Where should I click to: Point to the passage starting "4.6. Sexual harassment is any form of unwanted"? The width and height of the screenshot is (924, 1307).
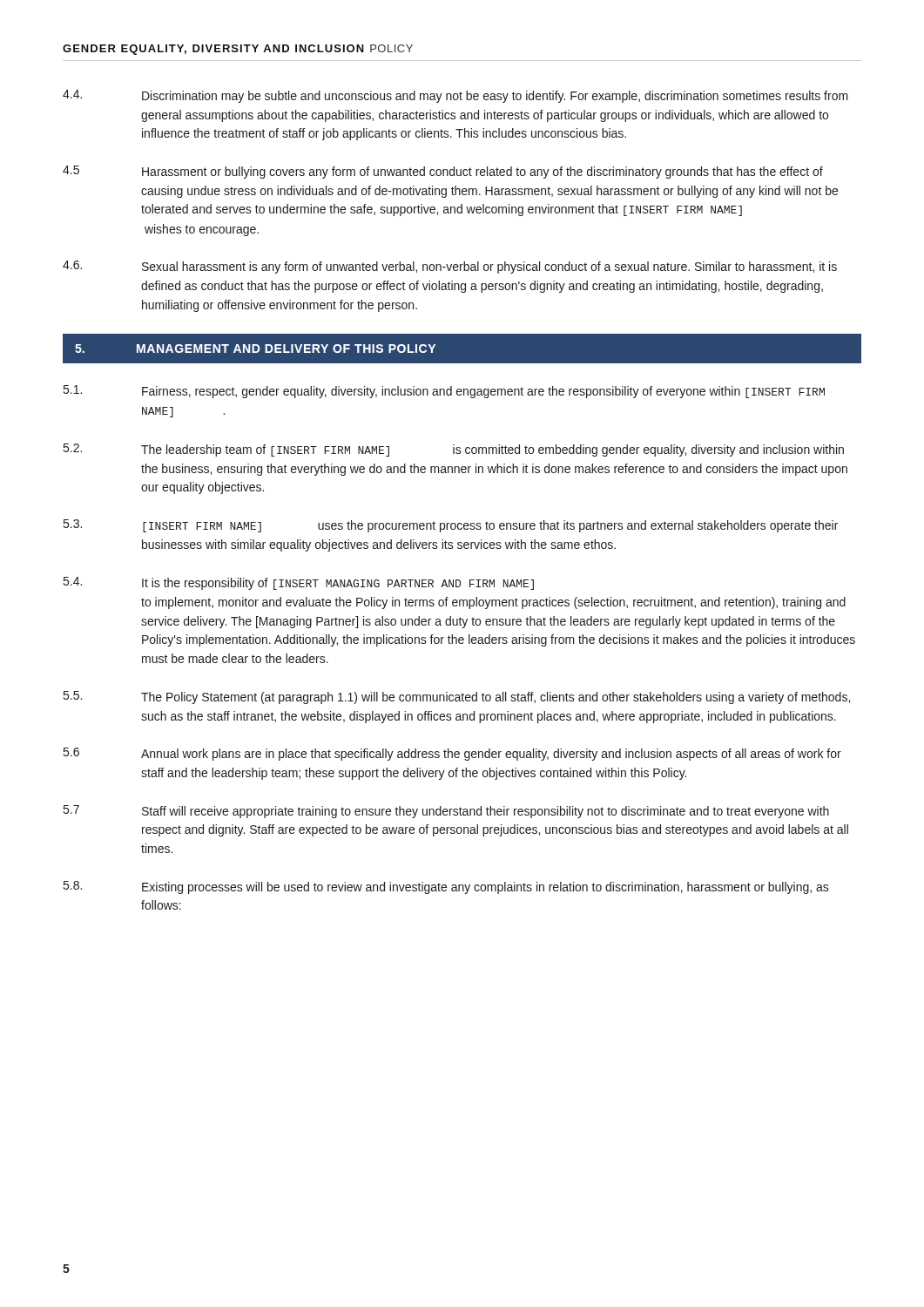pos(462,286)
